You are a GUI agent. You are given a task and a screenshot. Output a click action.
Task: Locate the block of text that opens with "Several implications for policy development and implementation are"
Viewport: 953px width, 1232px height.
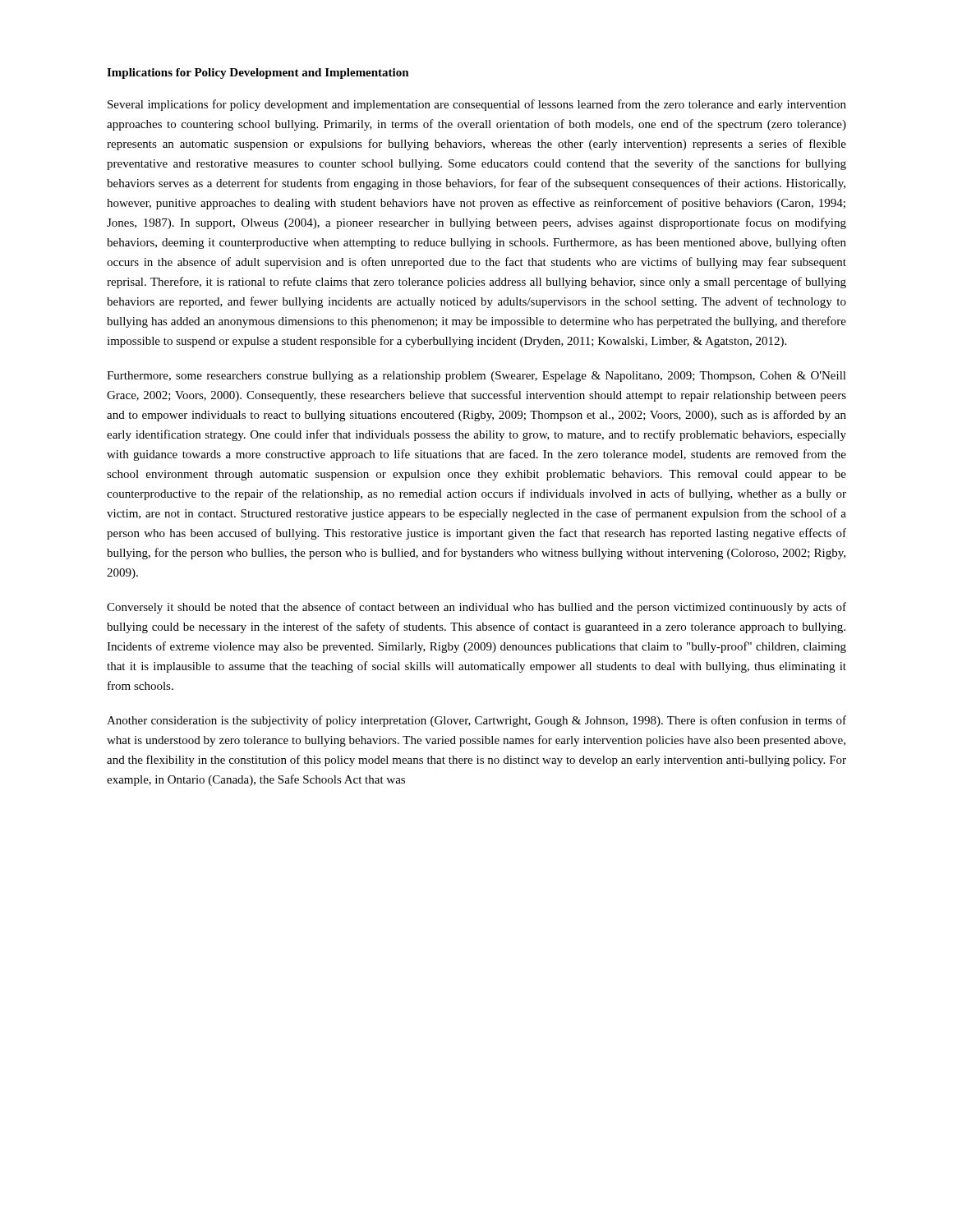pyautogui.click(x=476, y=223)
